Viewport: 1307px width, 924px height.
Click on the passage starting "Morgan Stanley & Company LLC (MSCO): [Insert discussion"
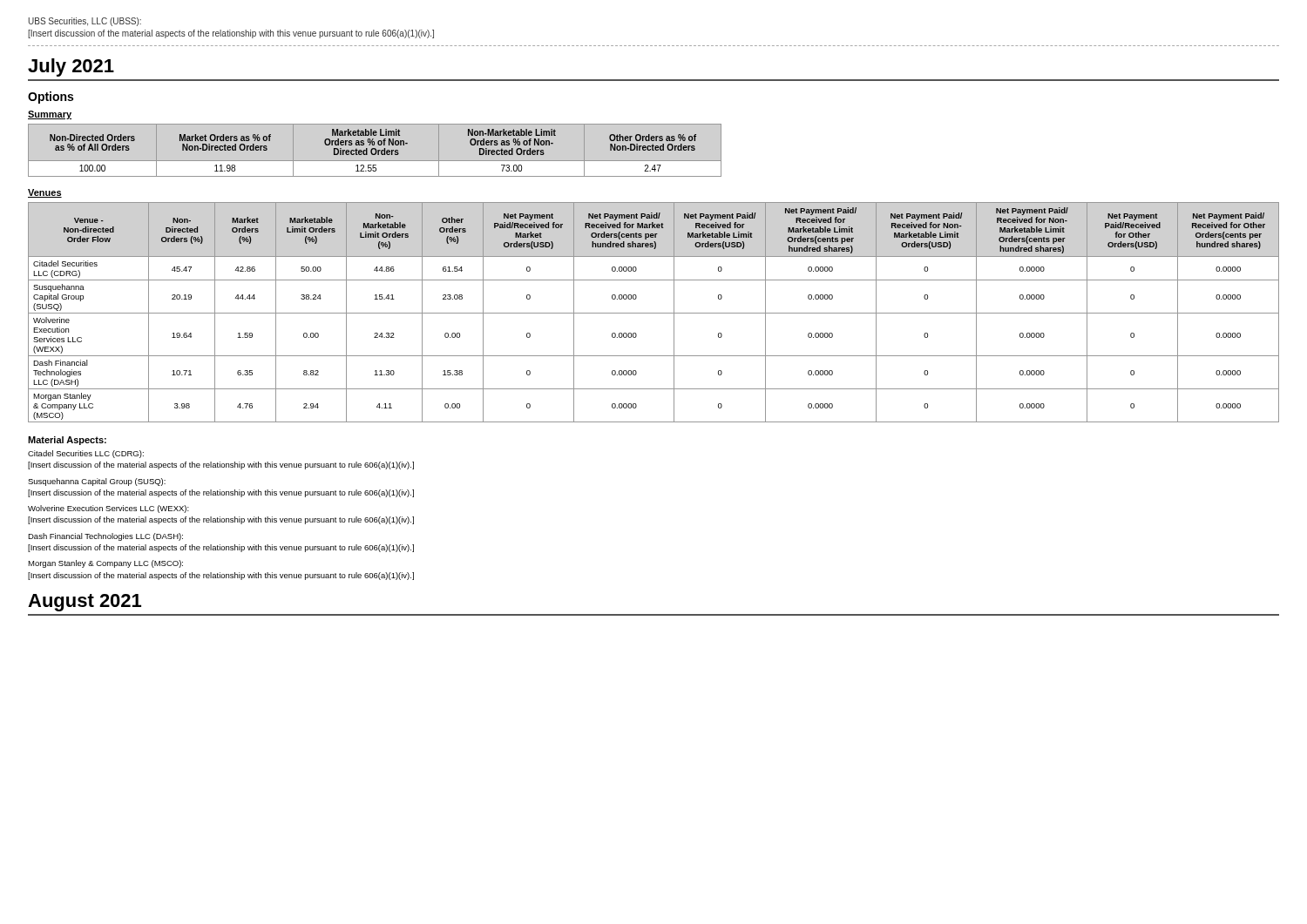pos(221,569)
